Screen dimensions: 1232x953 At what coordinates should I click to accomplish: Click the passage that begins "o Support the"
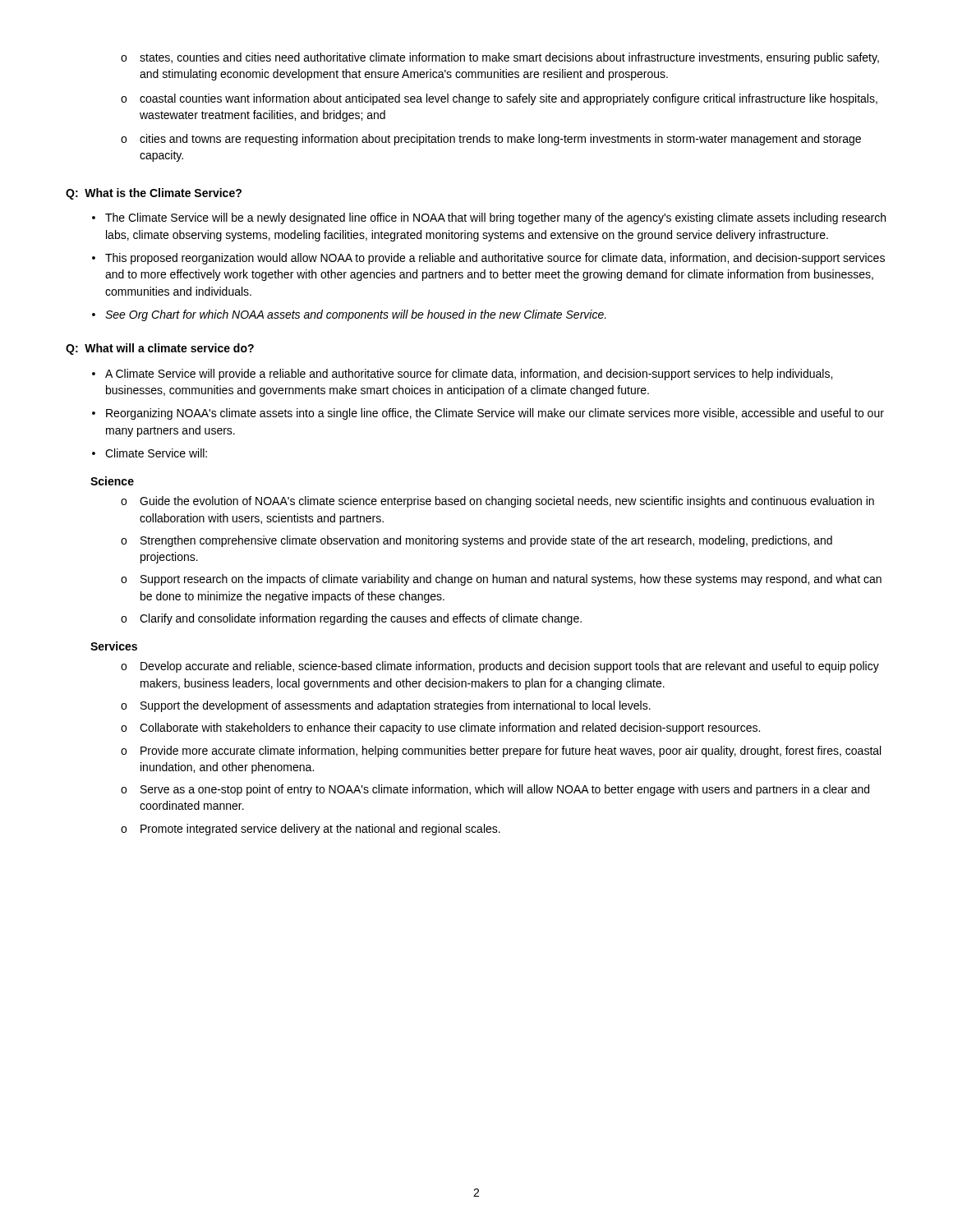tap(501, 706)
